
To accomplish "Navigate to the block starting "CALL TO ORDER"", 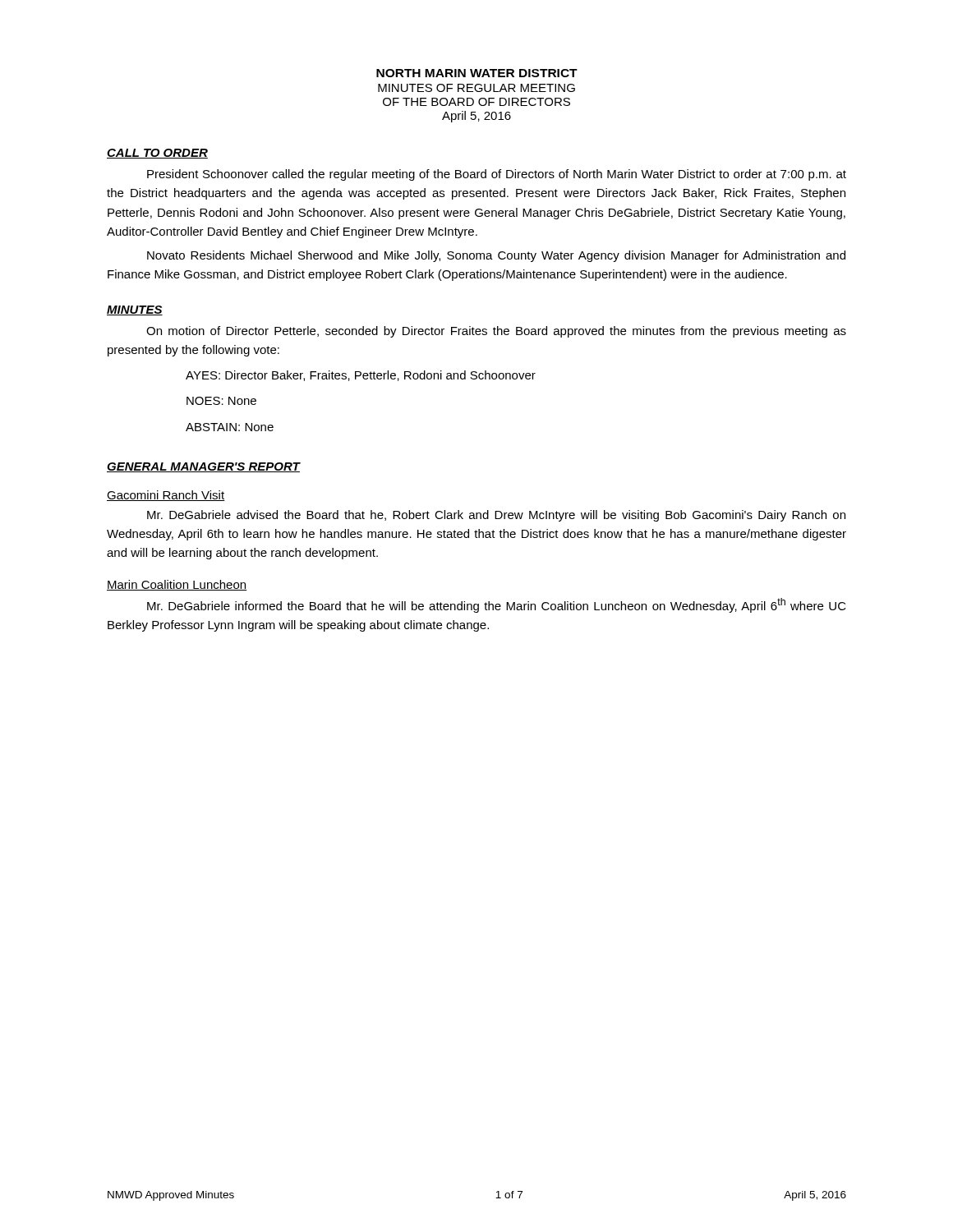I will pyautogui.click(x=157, y=152).
